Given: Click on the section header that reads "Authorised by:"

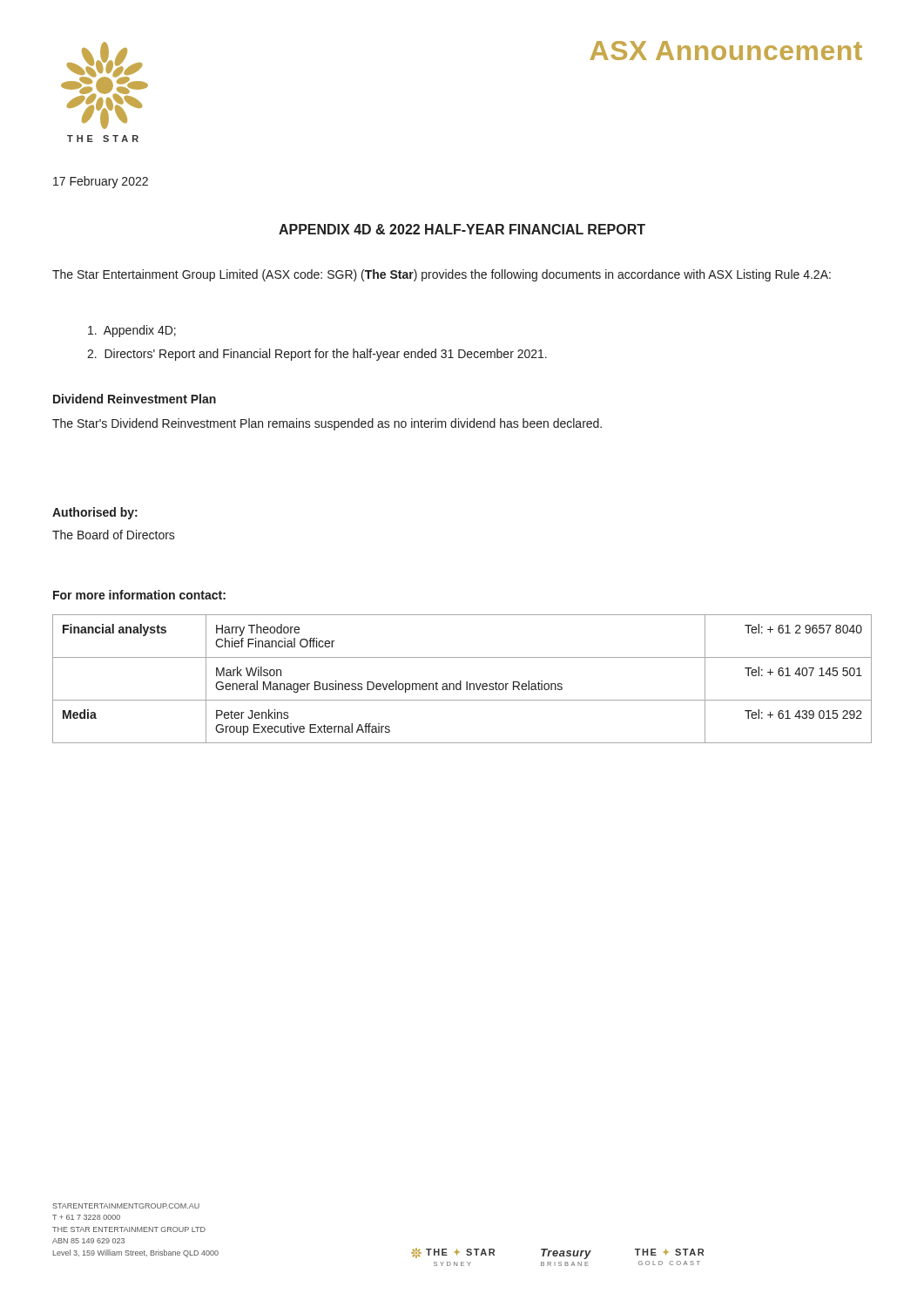Looking at the screenshot, I should pyautogui.click(x=95, y=512).
